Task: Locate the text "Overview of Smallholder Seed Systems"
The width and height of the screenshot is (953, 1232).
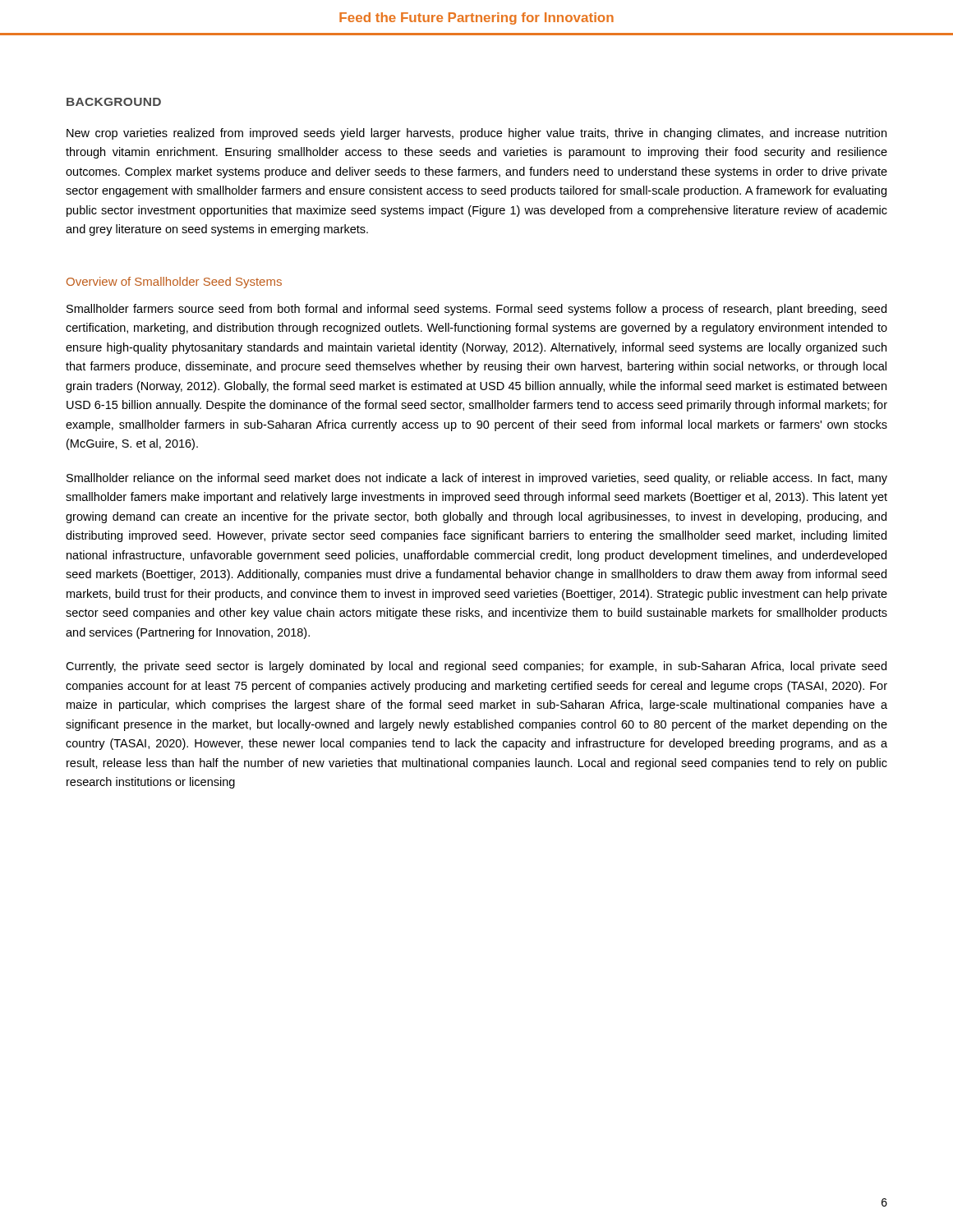Action: click(x=174, y=281)
